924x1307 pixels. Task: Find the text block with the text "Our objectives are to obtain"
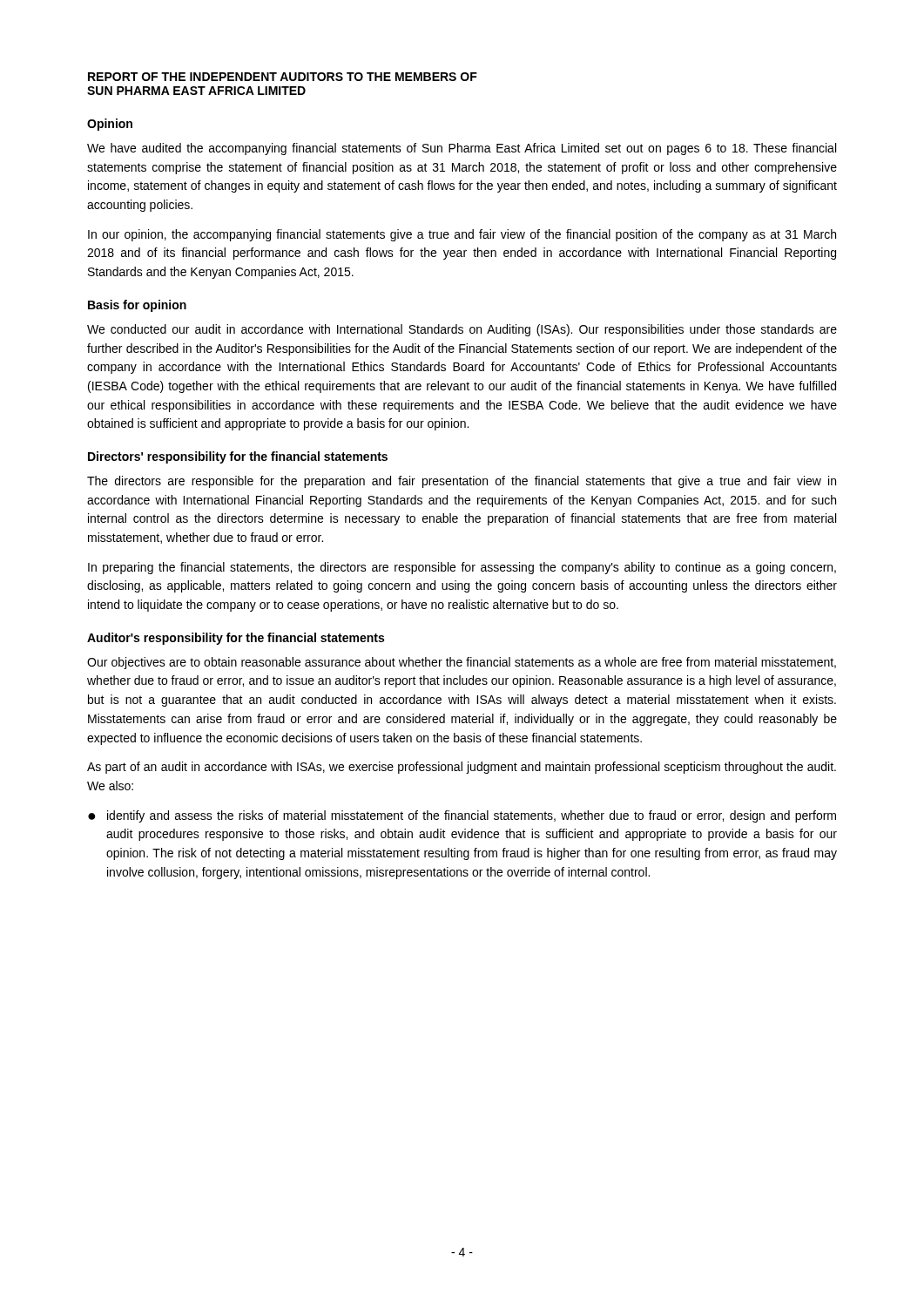click(x=462, y=700)
